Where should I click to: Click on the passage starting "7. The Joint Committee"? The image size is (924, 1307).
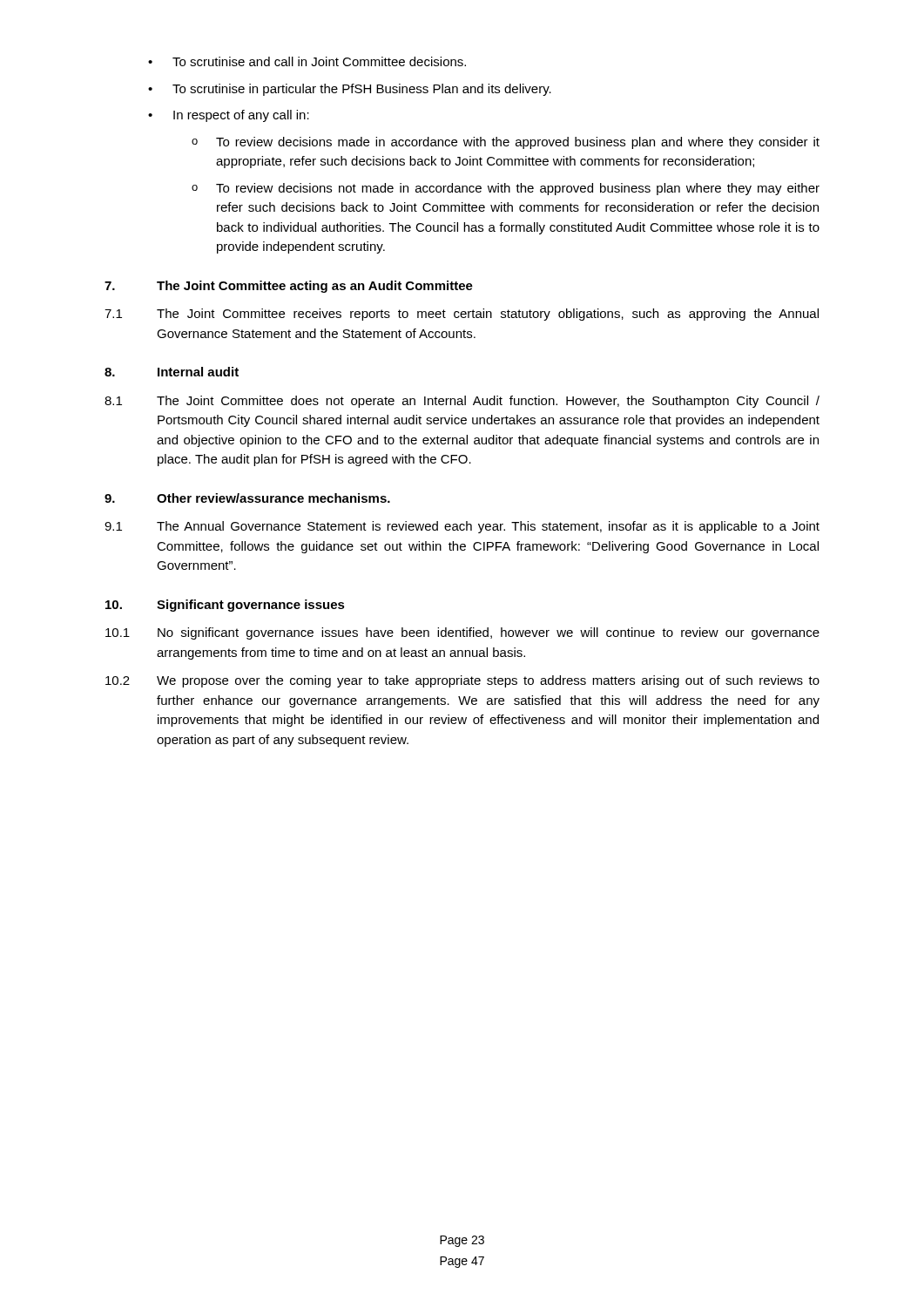point(289,286)
